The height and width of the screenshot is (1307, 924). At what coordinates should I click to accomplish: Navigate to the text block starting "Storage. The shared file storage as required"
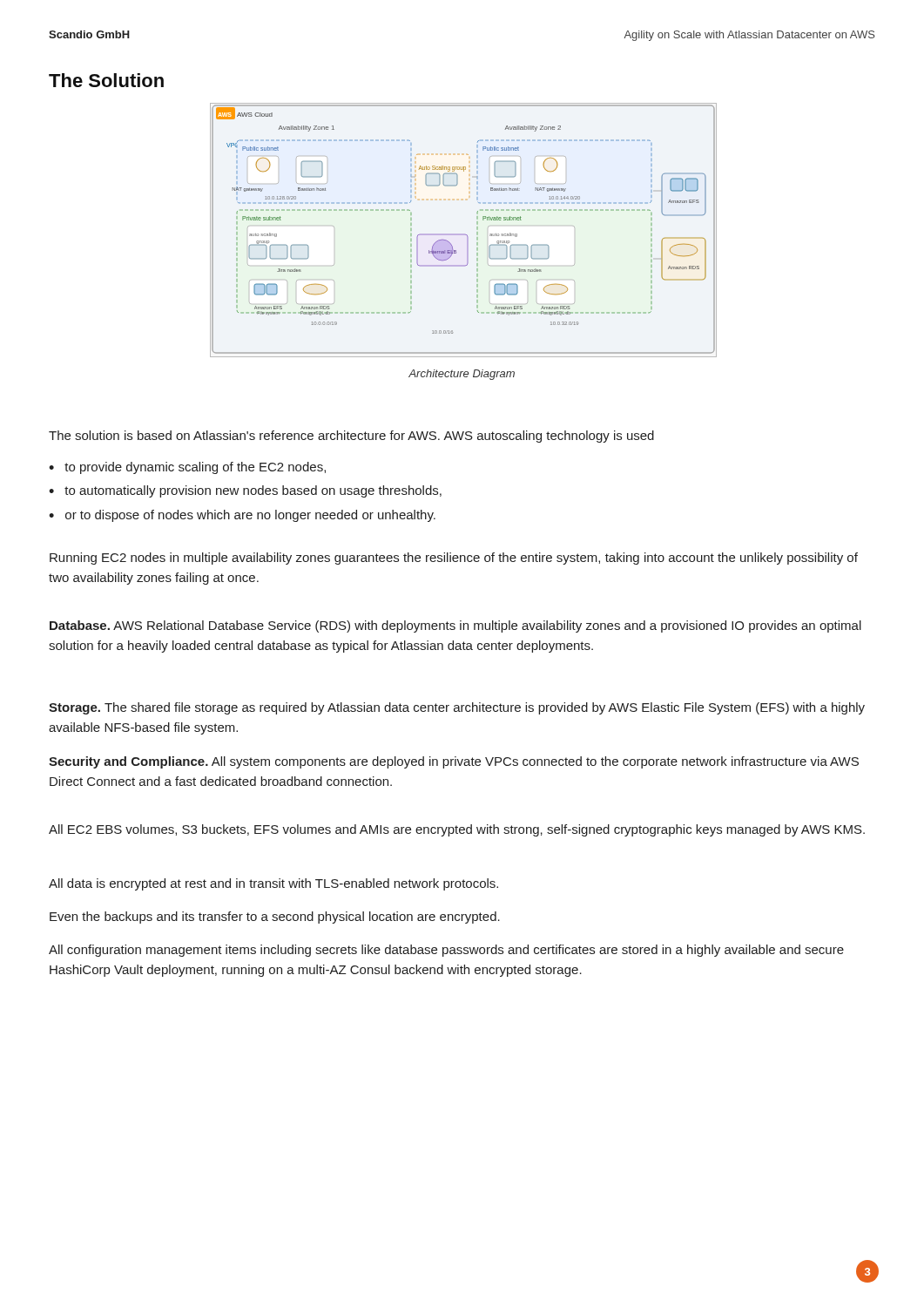pos(457,717)
